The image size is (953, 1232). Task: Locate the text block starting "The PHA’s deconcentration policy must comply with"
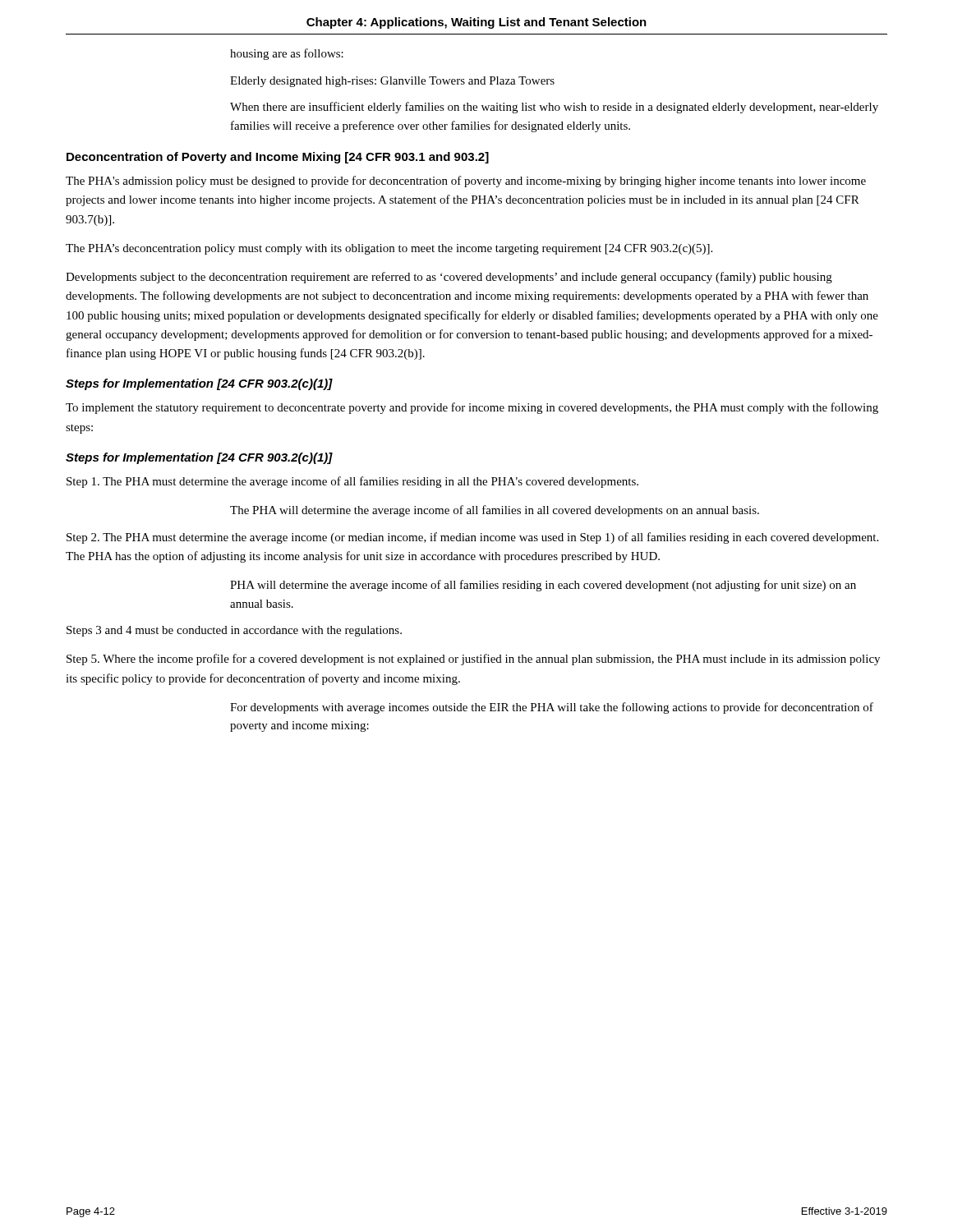tap(390, 248)
